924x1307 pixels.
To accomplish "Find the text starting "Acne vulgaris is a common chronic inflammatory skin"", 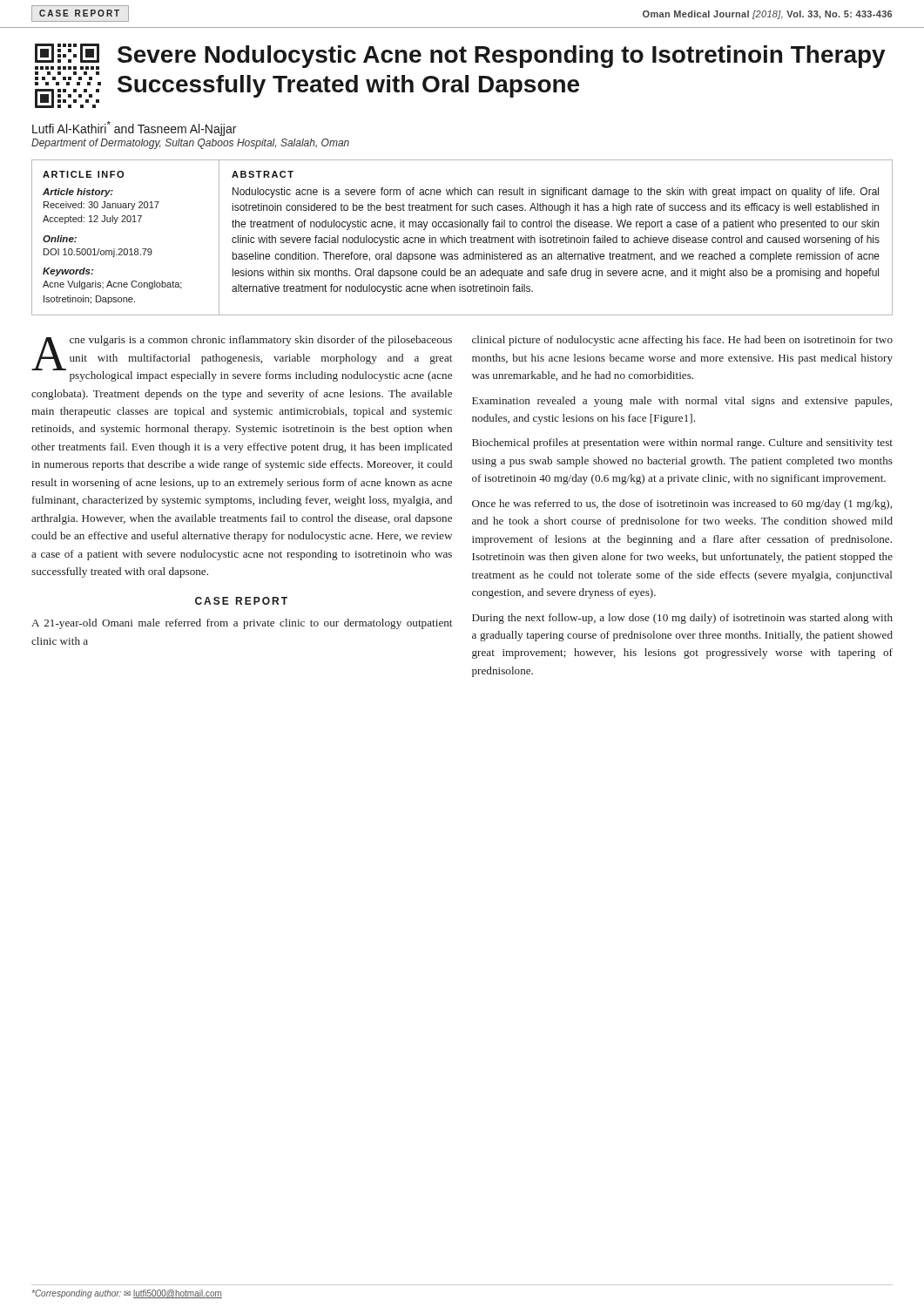I will coord(242,456).
